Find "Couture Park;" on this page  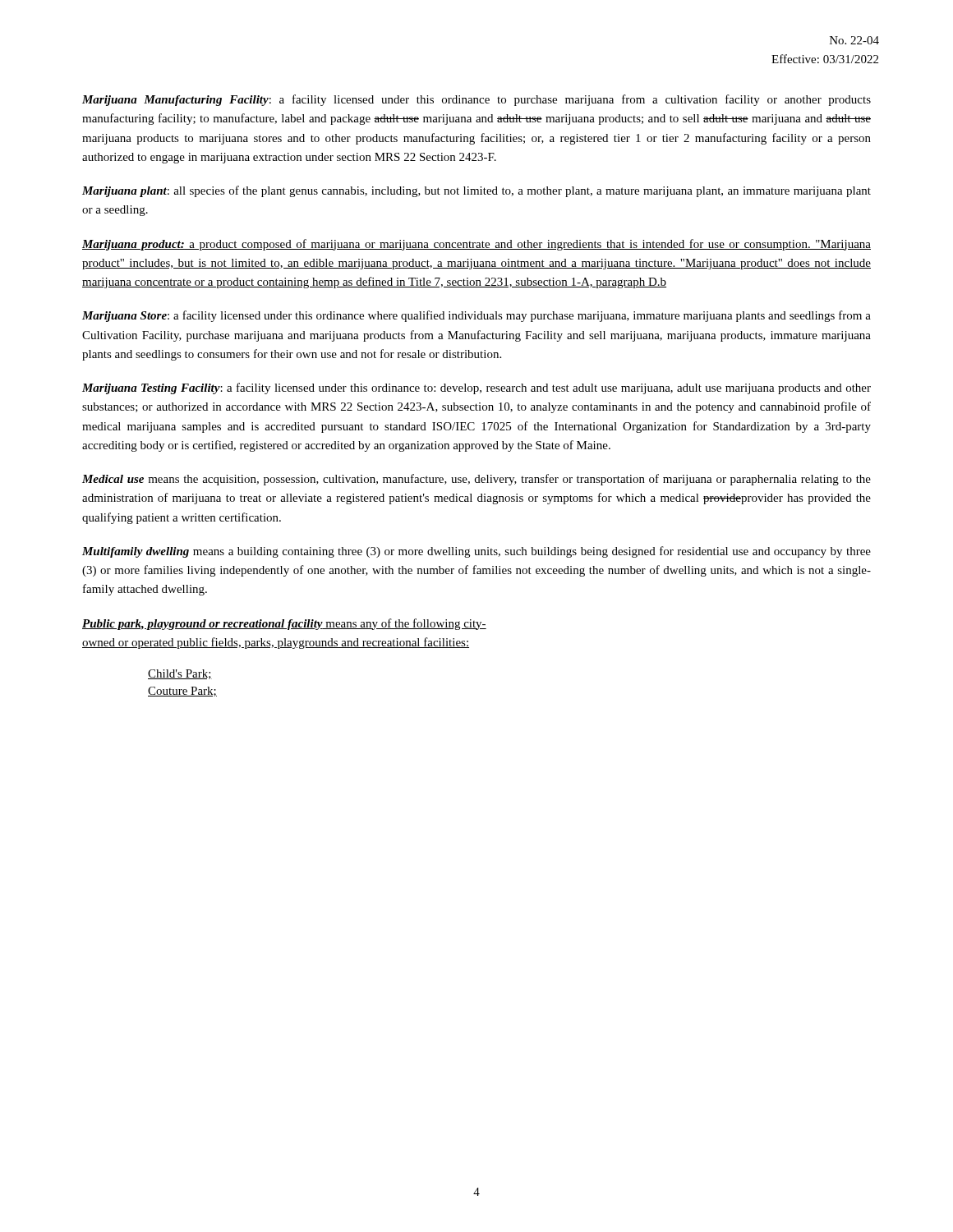click(x=182, y=691)
